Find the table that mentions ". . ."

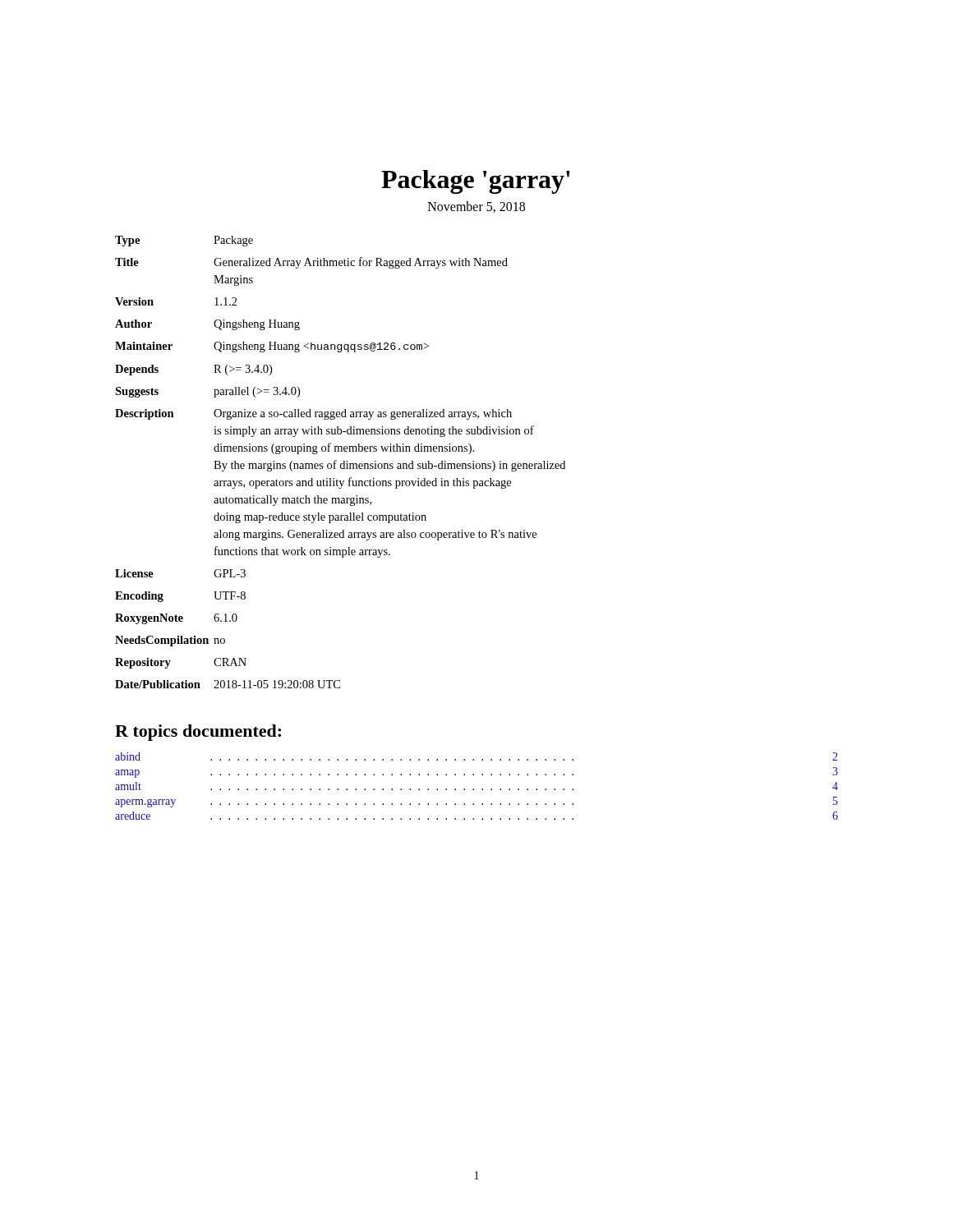click(x=476, y=787)
